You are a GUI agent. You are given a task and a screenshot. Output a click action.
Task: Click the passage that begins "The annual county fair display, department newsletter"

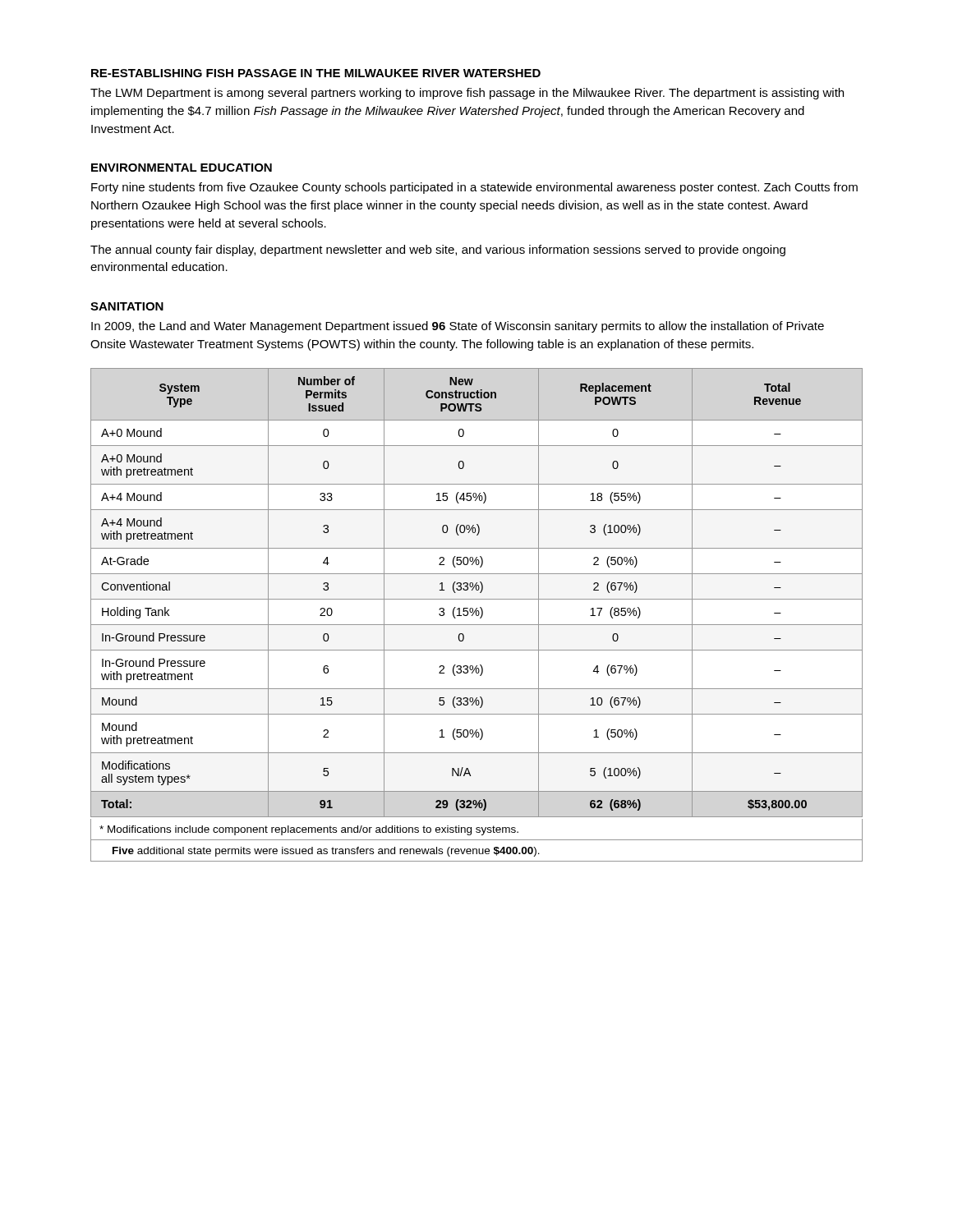pos(438,258)
